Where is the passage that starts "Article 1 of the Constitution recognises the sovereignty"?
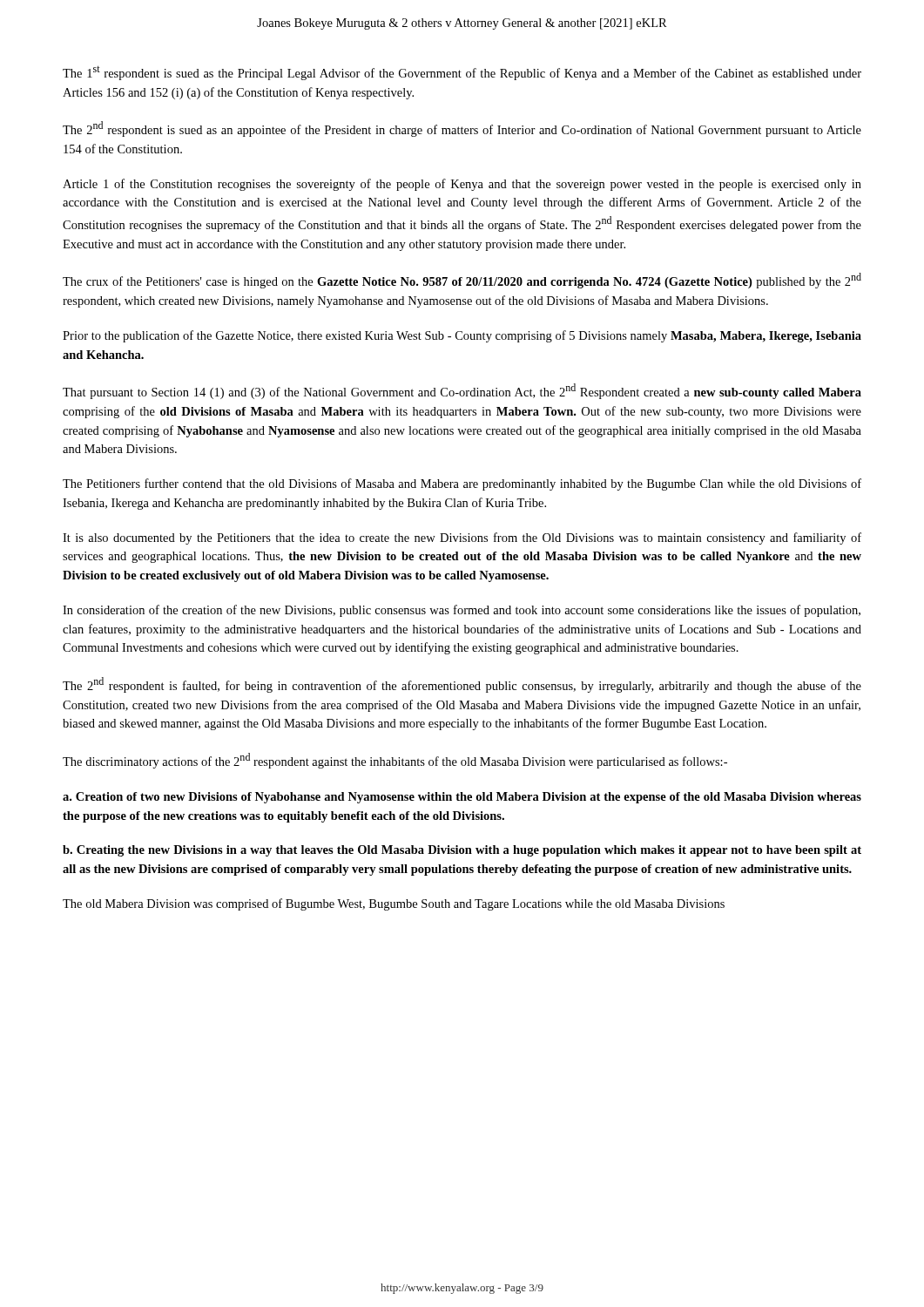Viewport: 924px width, 1307px height. (x=462, y=214)
